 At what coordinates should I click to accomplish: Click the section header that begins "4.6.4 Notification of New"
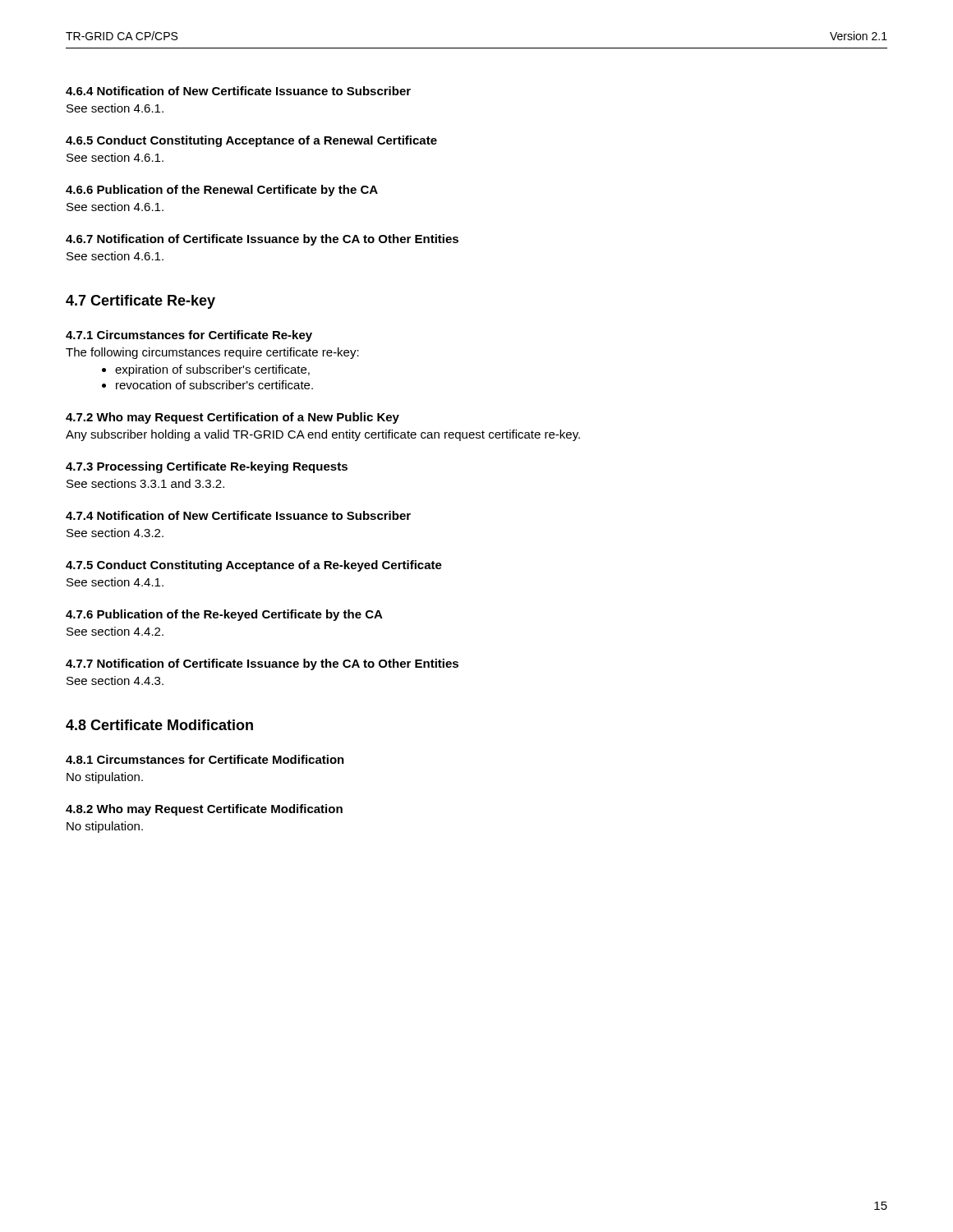click(238, 91)
